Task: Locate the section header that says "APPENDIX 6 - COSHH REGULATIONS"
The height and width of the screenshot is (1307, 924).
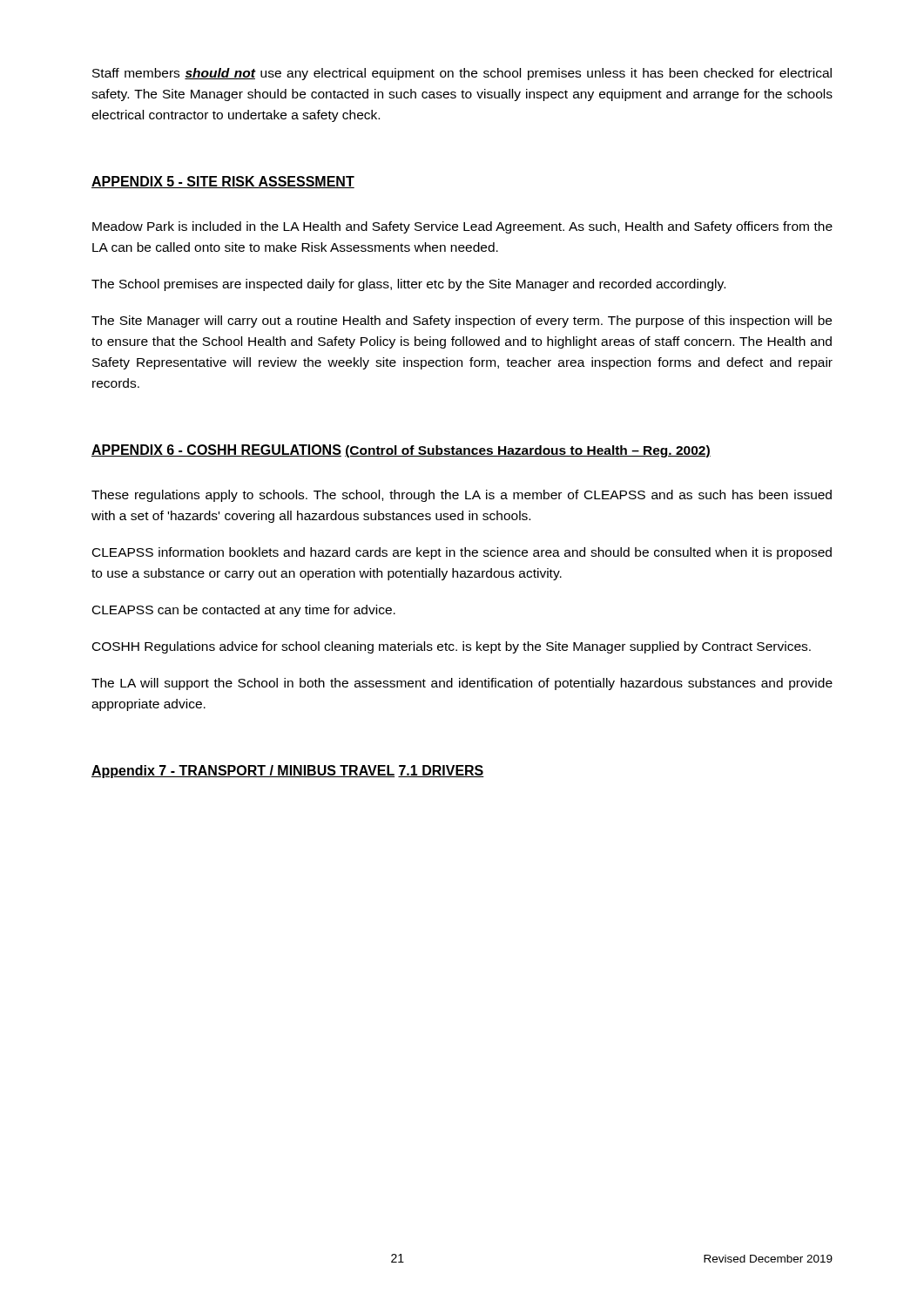Action: coord(216,450)
